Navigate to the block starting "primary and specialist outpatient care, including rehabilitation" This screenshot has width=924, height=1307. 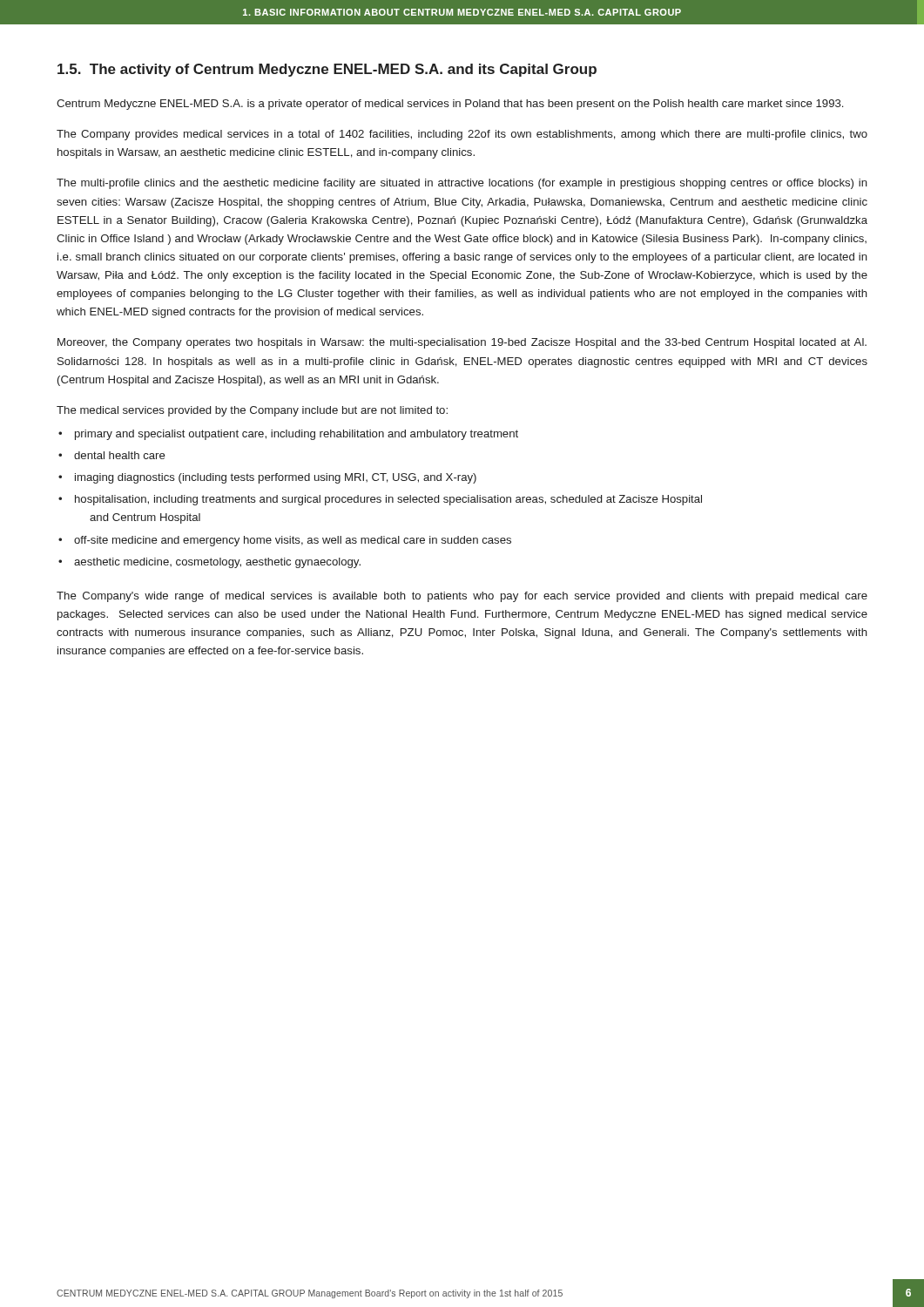pyautogui.click(x=296, y=433)
